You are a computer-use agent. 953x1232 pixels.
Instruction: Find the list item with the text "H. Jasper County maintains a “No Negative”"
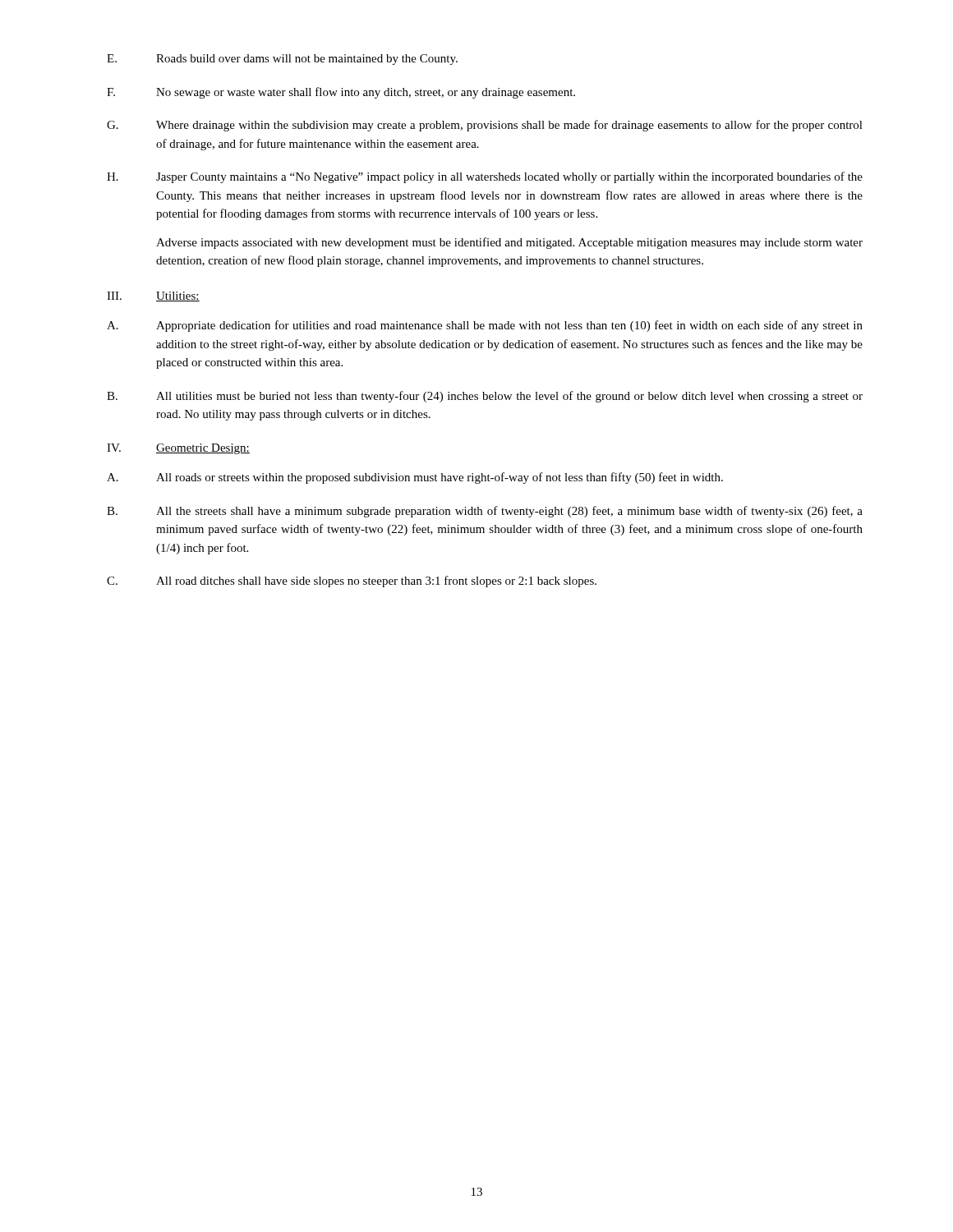tap(485, 224)
